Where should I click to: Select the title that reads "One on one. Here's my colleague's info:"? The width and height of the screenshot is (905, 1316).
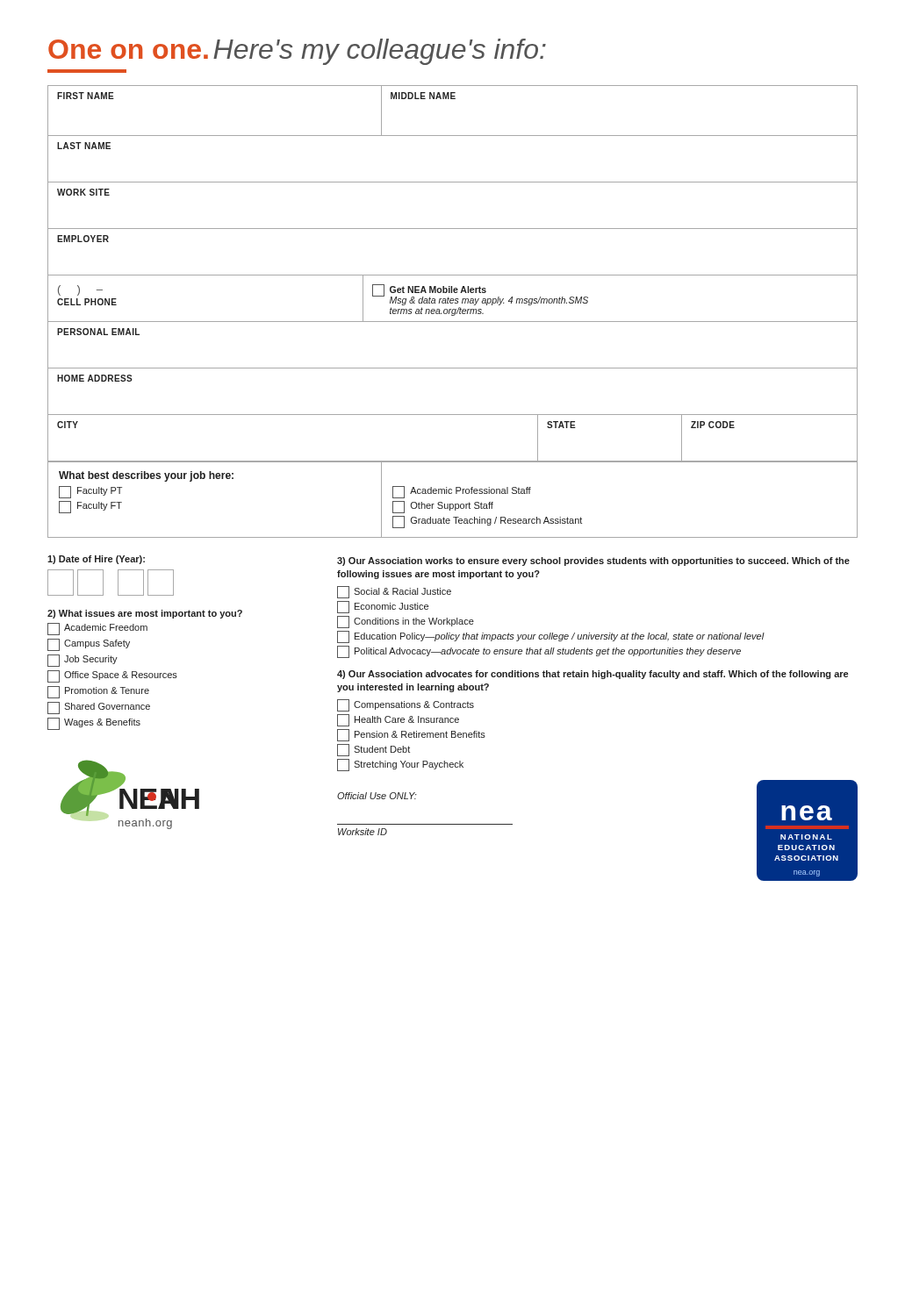(x=297, y=53)
